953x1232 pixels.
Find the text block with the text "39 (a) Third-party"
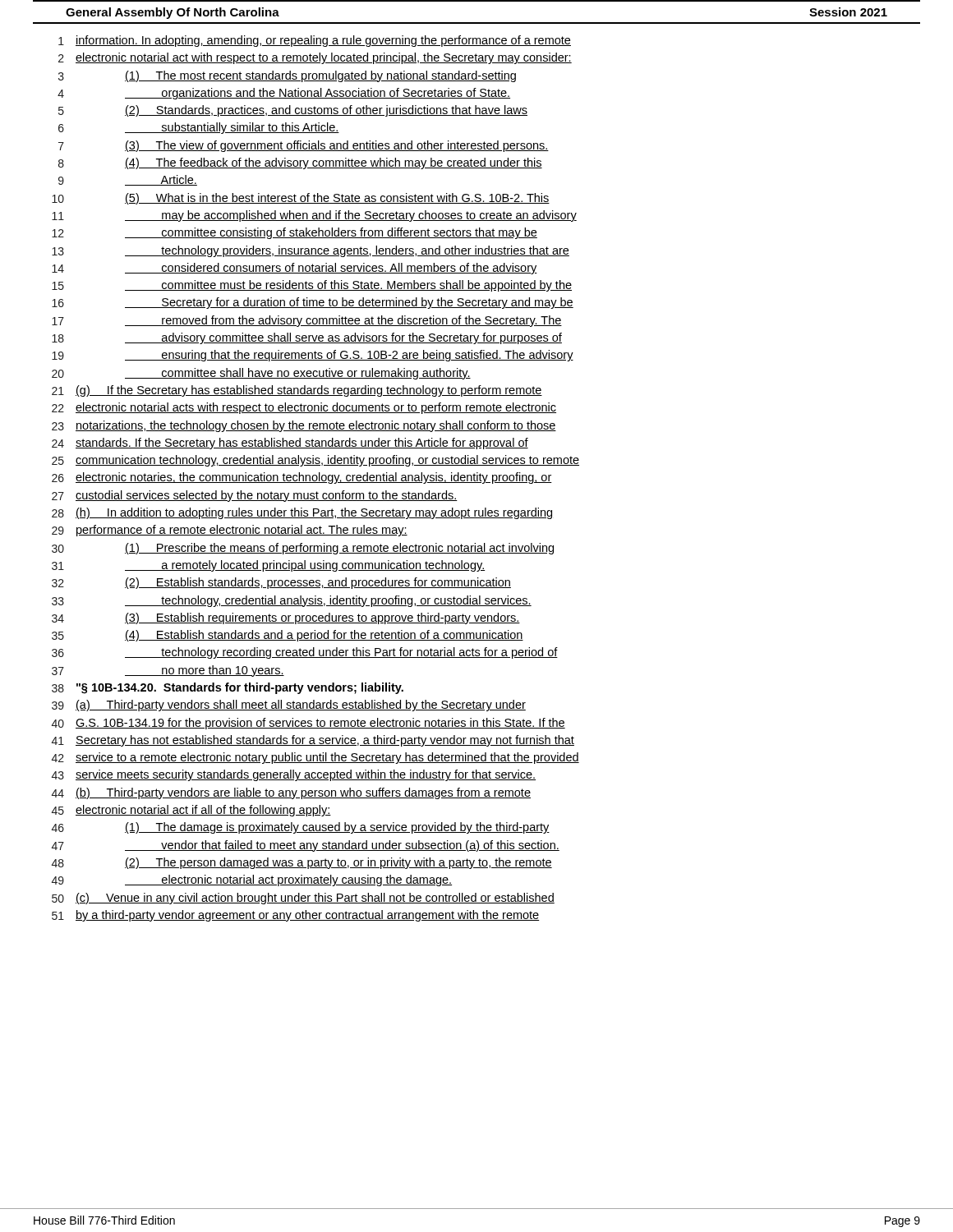coord(476,740)
